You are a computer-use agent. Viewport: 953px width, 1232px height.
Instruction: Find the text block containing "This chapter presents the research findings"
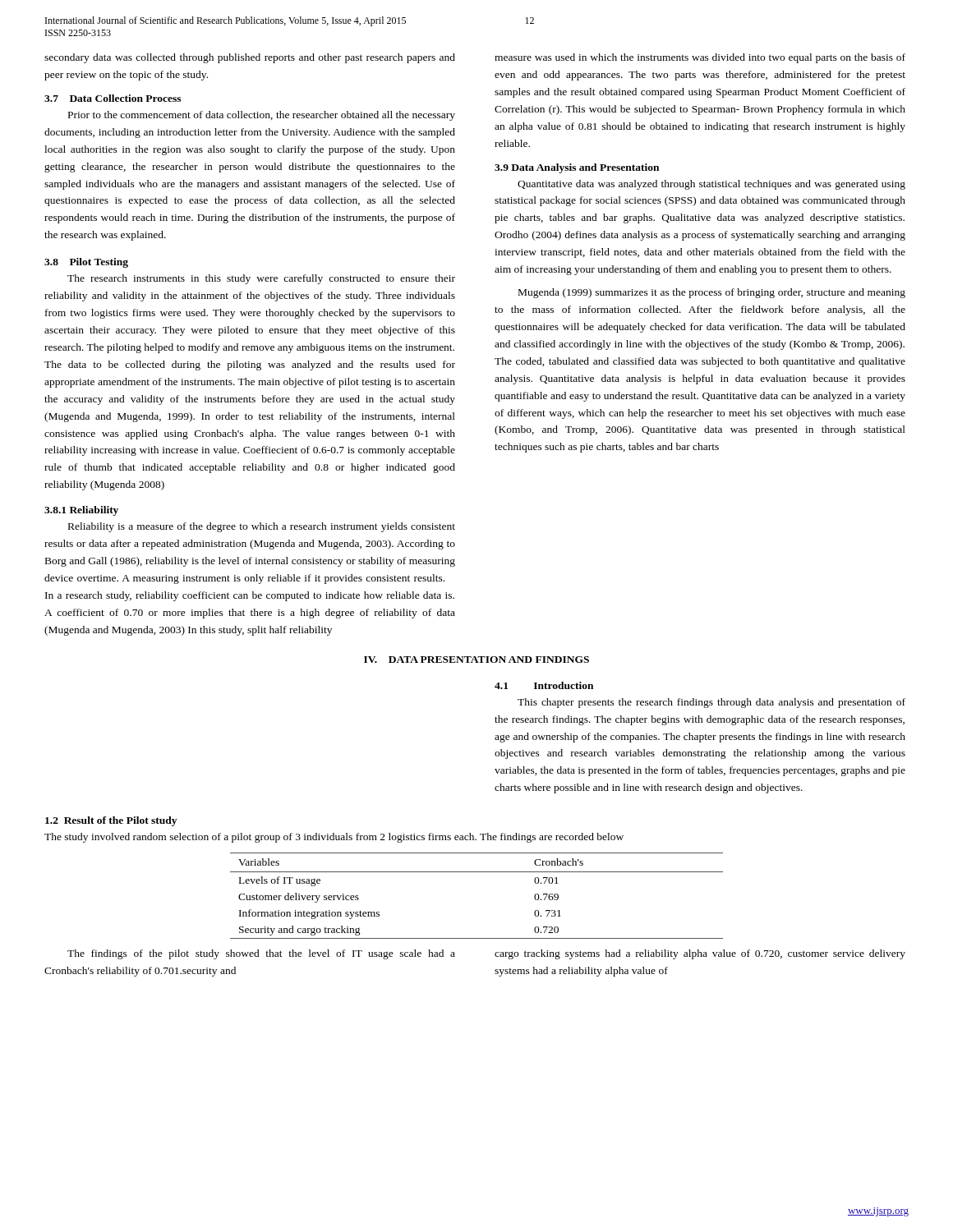pyautogui.click(x=700, y=745)
